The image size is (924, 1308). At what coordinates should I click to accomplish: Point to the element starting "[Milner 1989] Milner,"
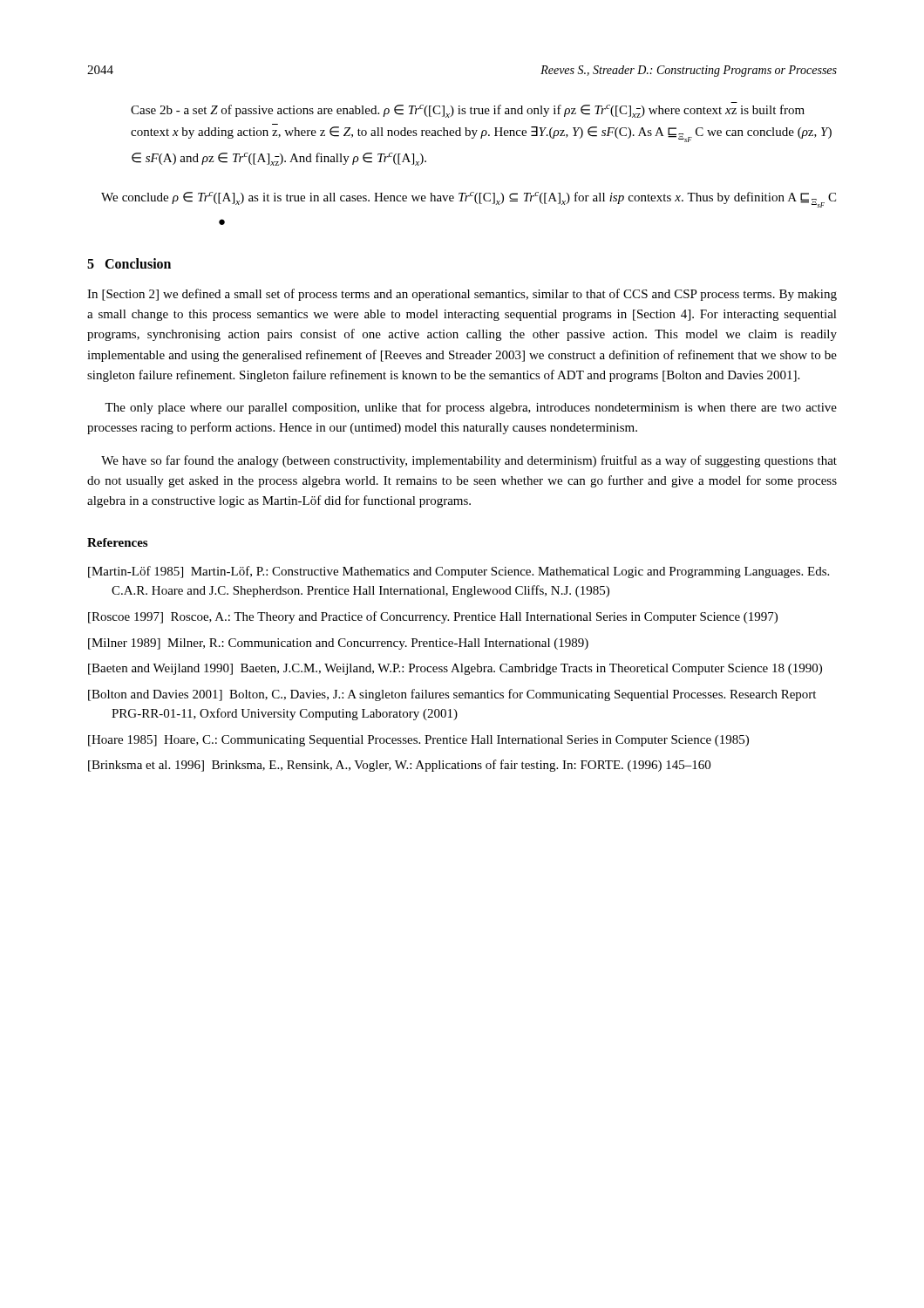click(x=338, y=642)
